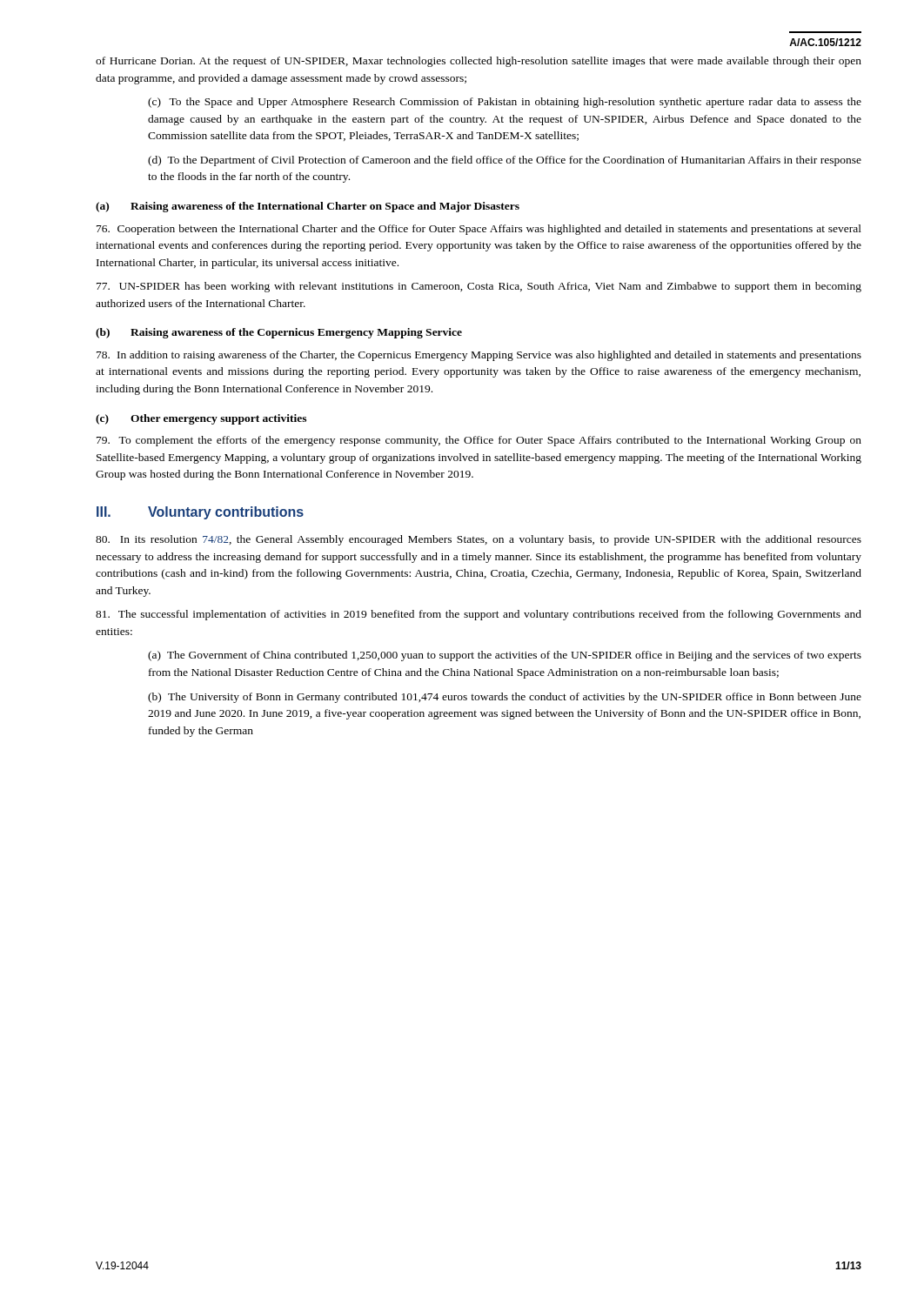Click the section header that begins "(a) Raising awareness of"
Screen dimensions: 1305x924
click(308, 206)
